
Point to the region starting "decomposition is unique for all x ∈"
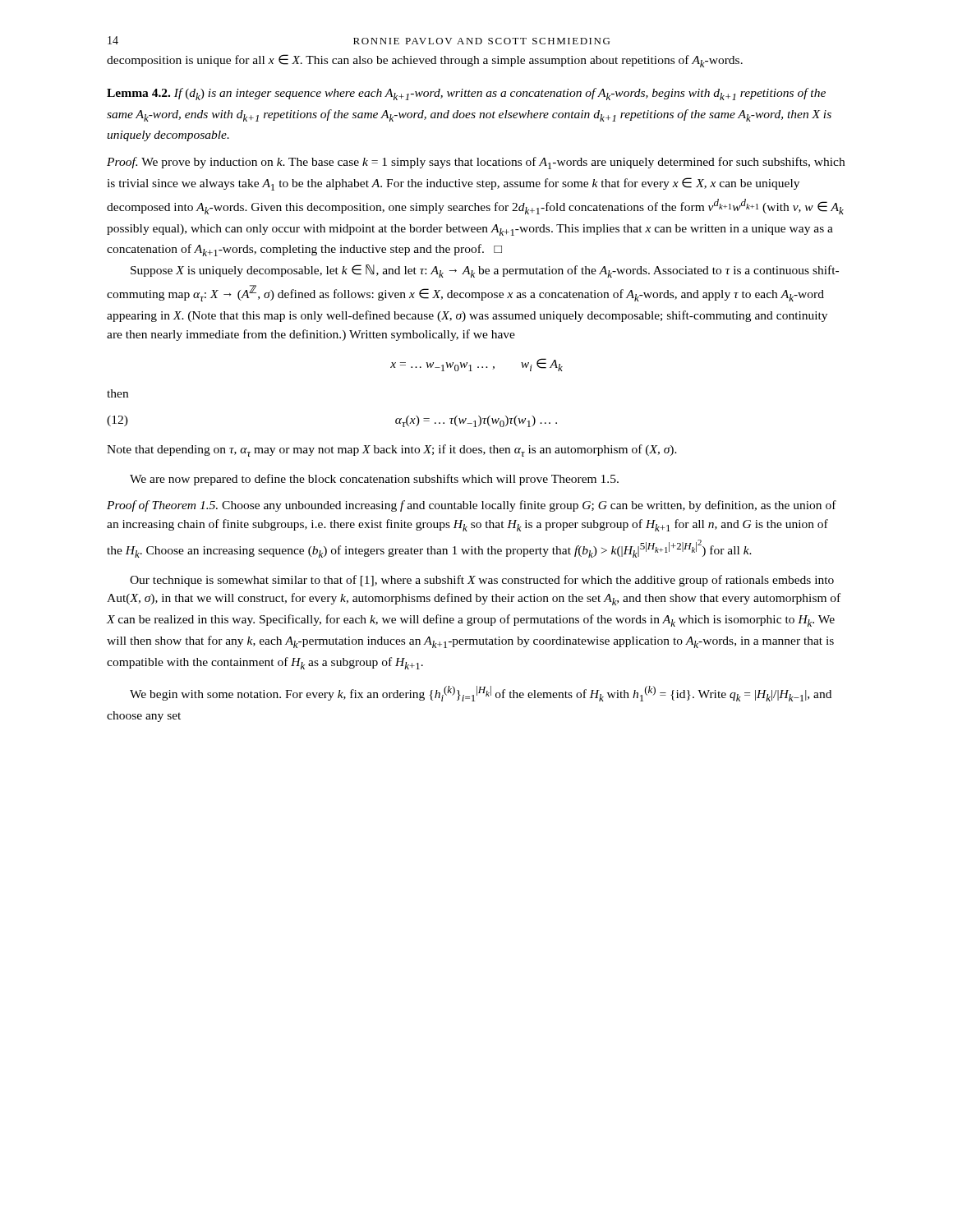coord(476,62)
